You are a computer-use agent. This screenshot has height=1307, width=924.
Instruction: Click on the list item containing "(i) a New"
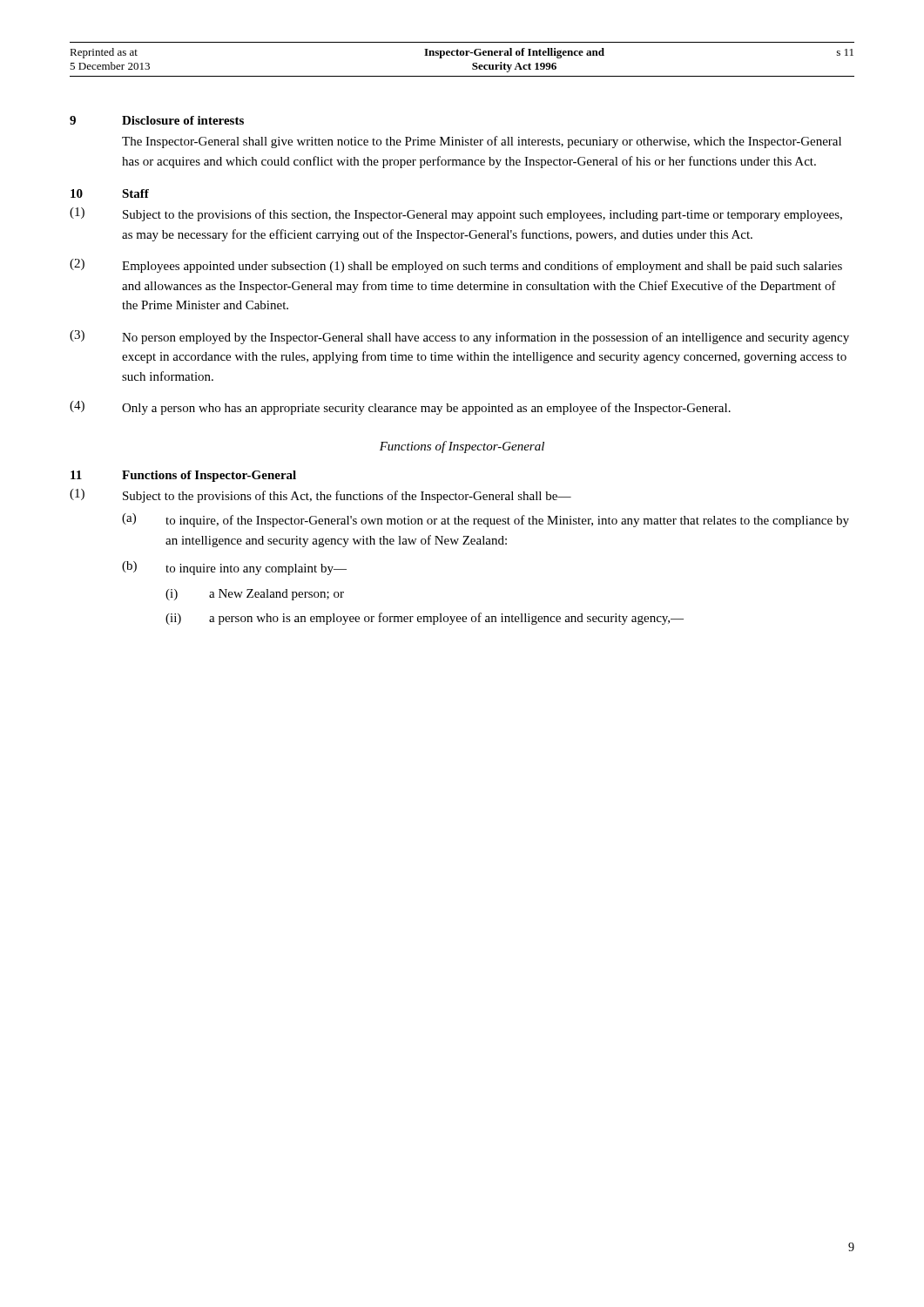click(255, 595)
